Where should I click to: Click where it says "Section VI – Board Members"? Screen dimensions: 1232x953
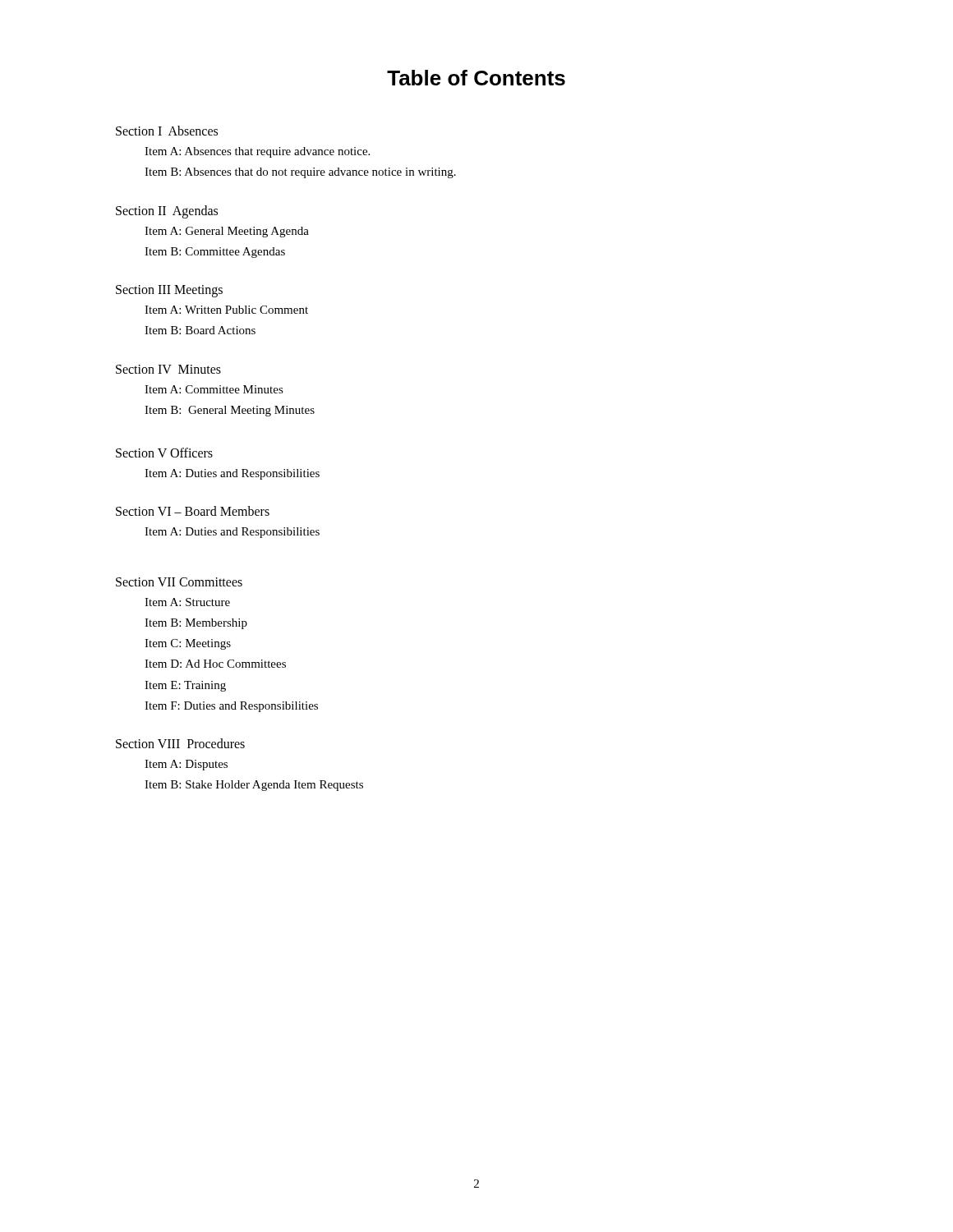coord(192,511)
